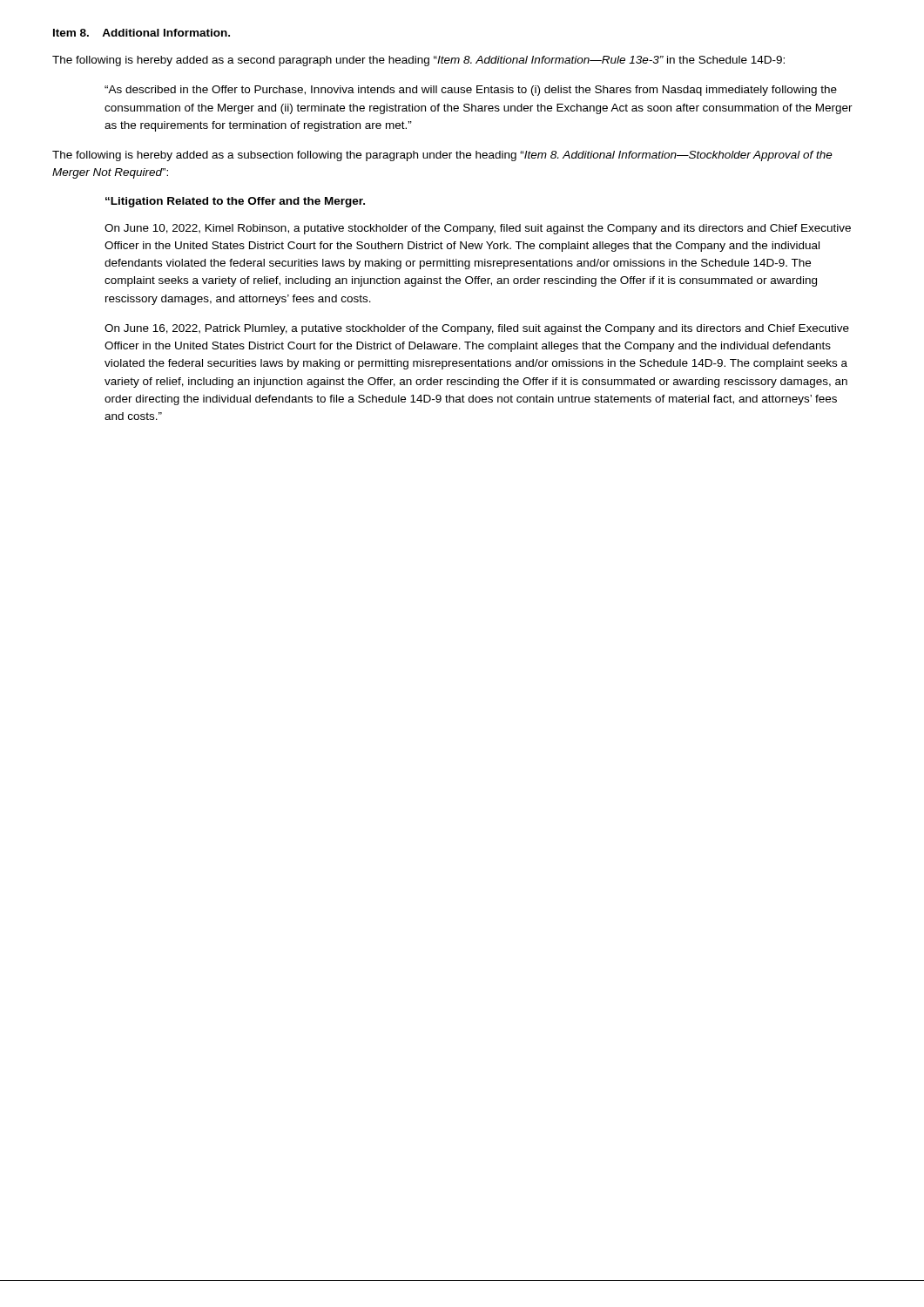Click on the region starting "Item 8. Additional Information."
924x1307 pixels.
pos(142,33)
